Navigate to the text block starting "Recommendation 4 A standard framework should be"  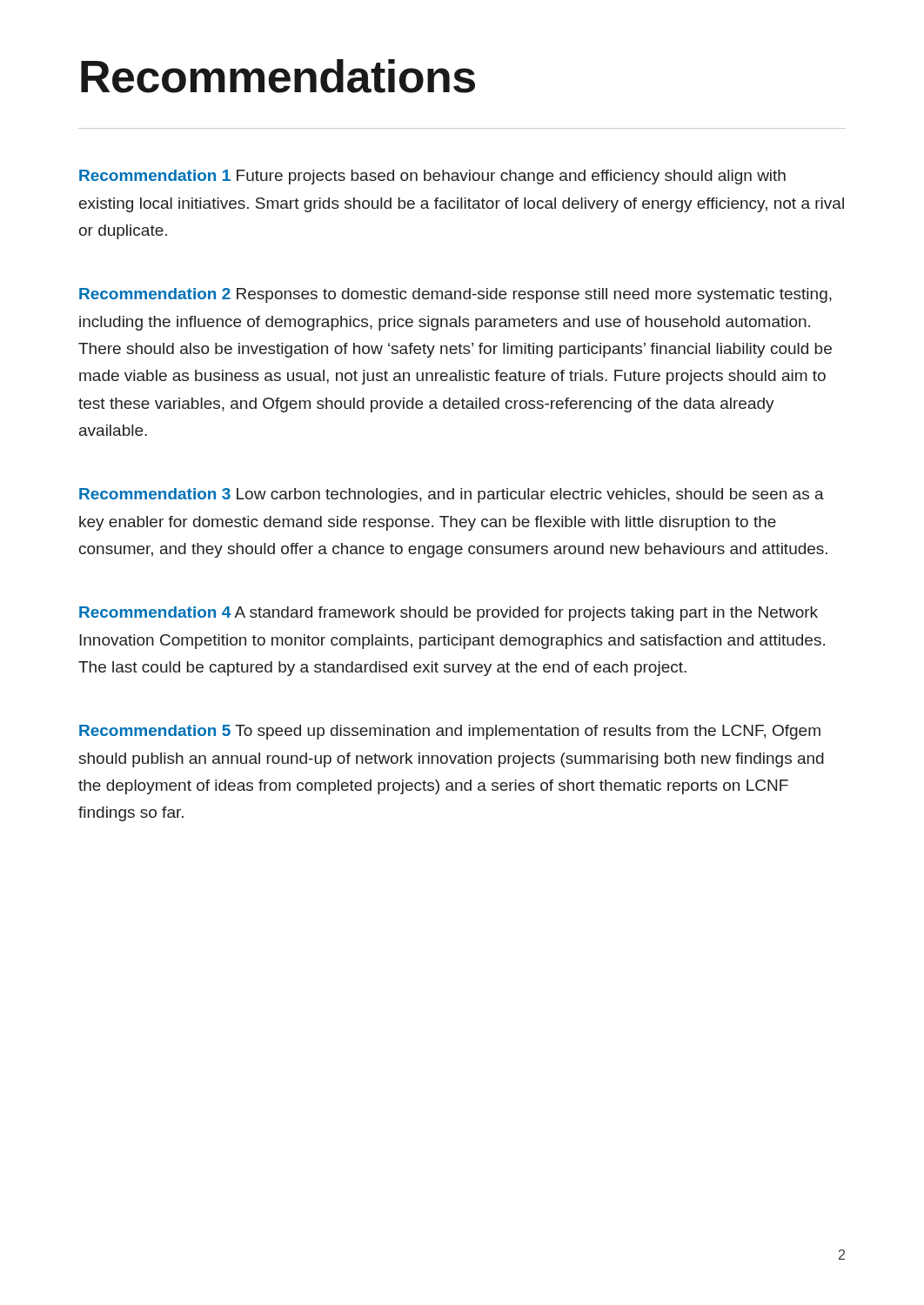tap(462, 640)
